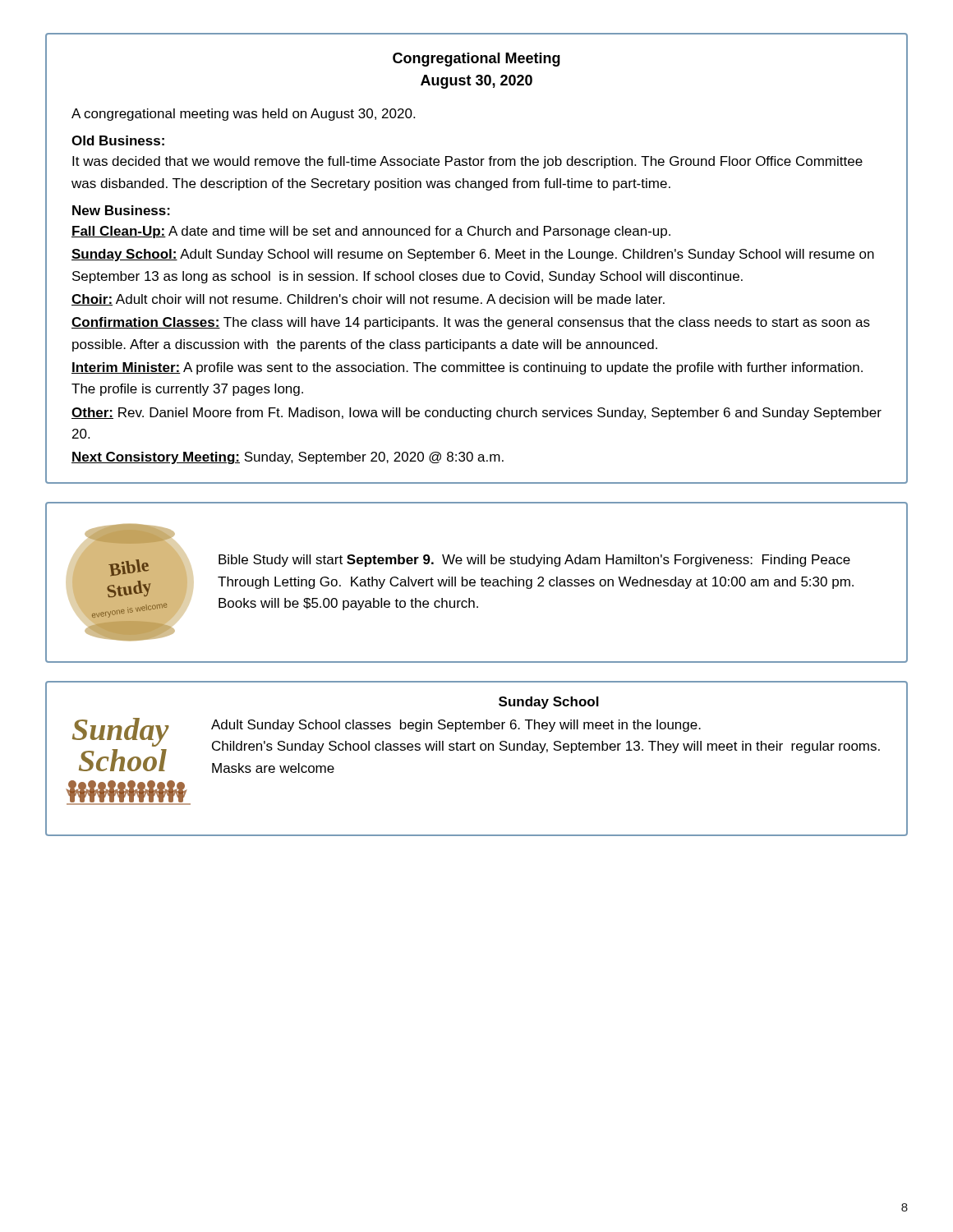Find the text block with the text "Interim Minister: A"

pos(468,378)
